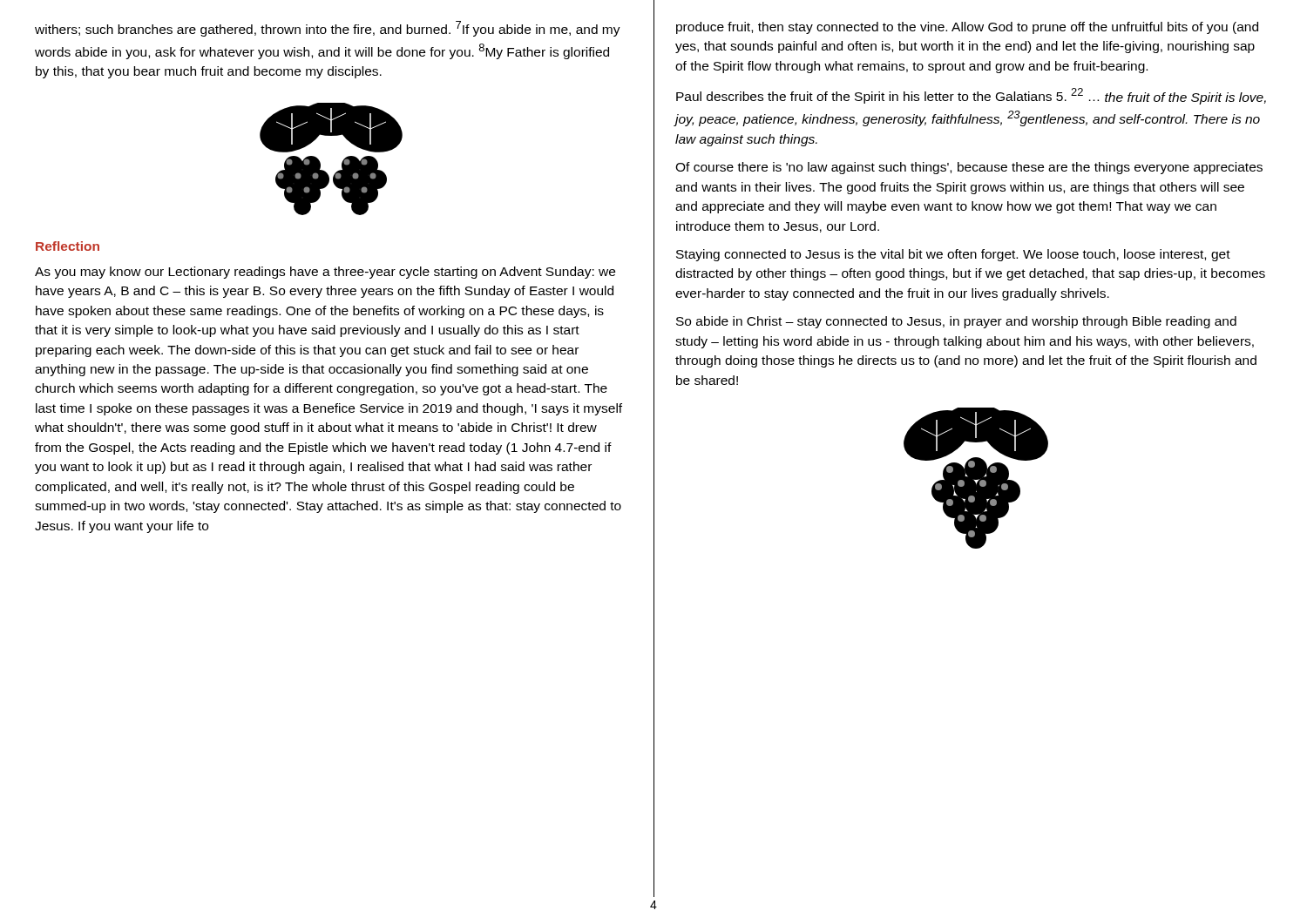Locate the block of text that opens with "Of course there is"
This screenshot has width=1307, height=924.
[x=972, y=197]
